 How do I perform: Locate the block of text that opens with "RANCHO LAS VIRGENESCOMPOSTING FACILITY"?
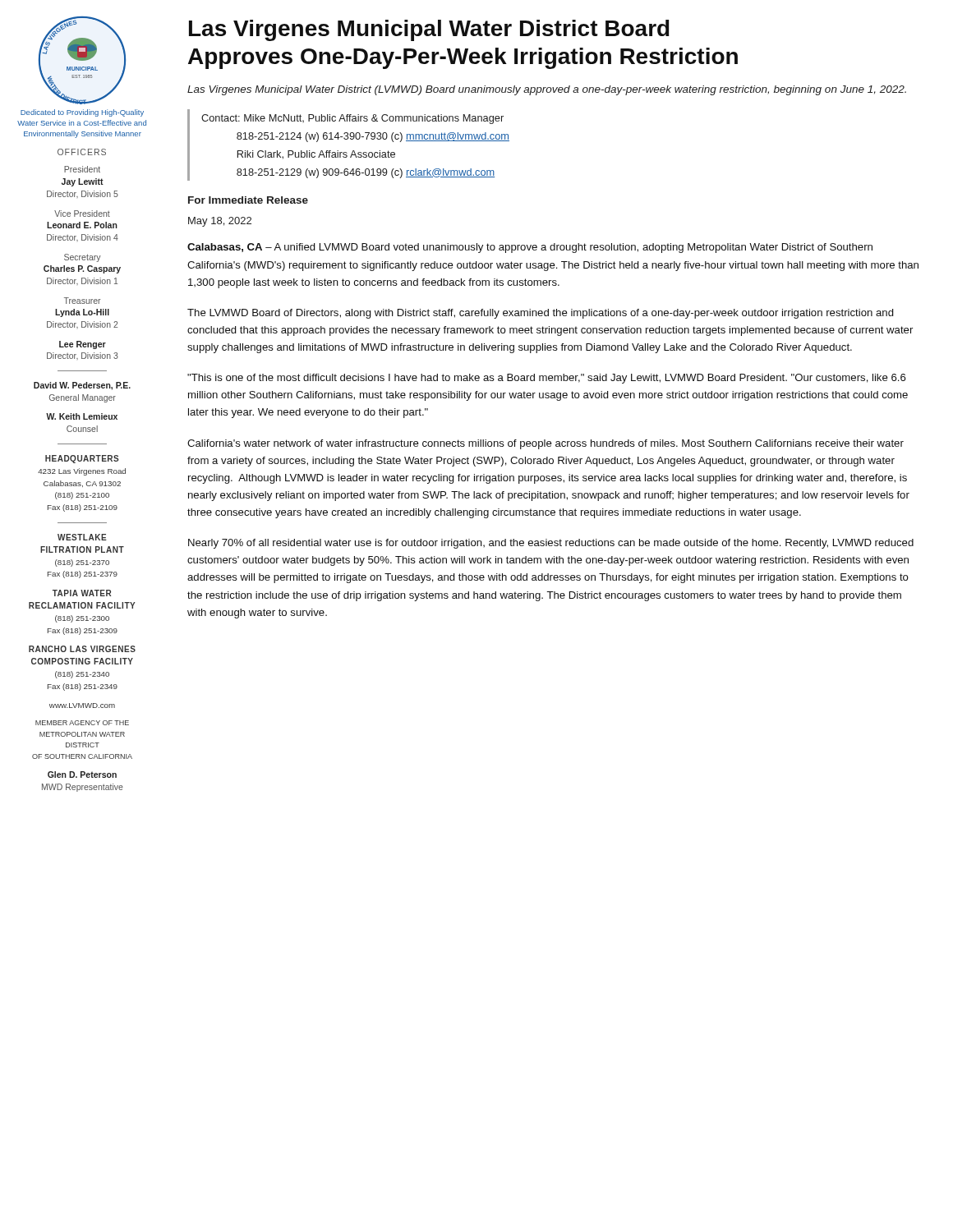point(82,667)
